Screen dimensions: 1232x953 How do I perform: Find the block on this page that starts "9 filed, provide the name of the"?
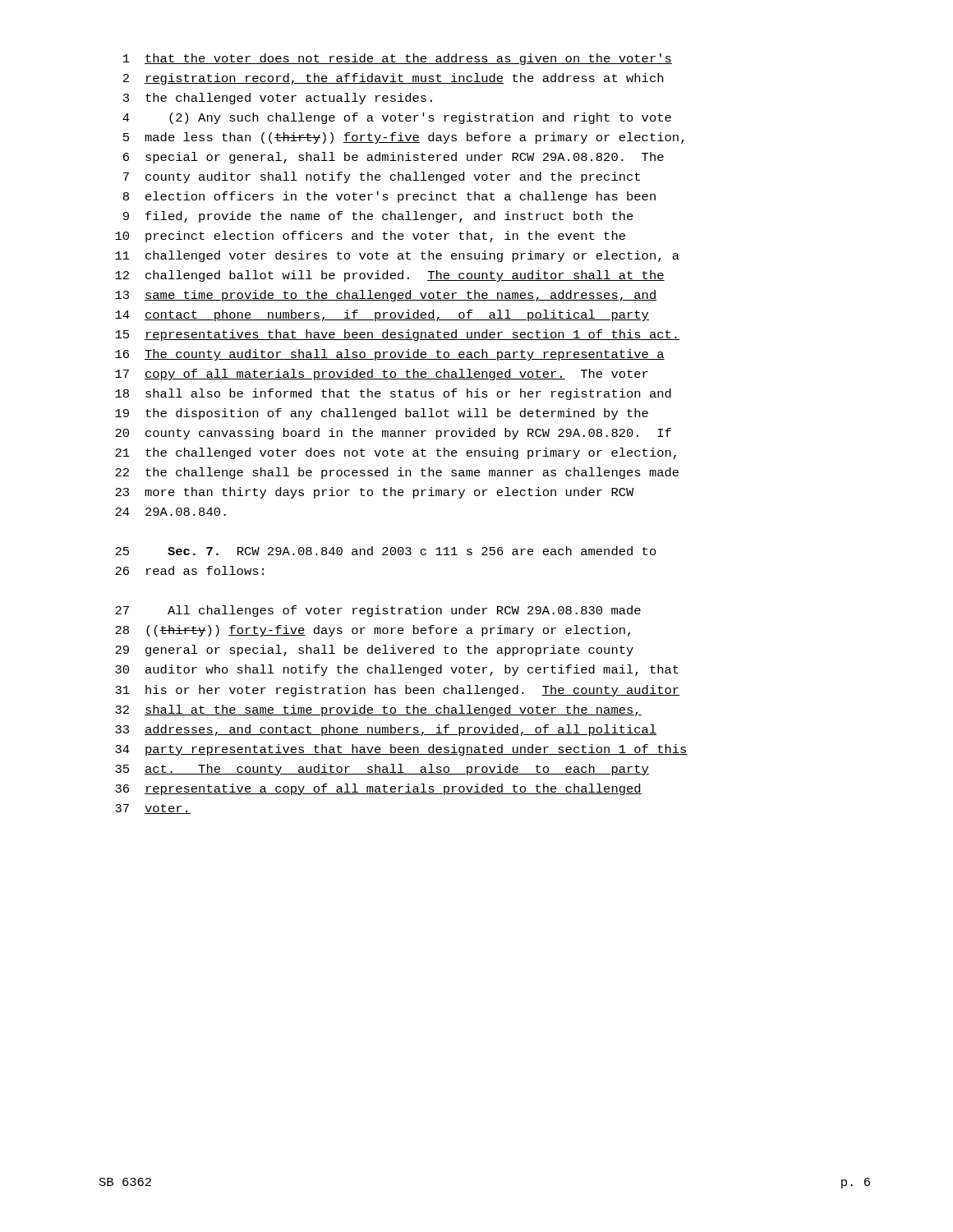(x=485, y=217)
